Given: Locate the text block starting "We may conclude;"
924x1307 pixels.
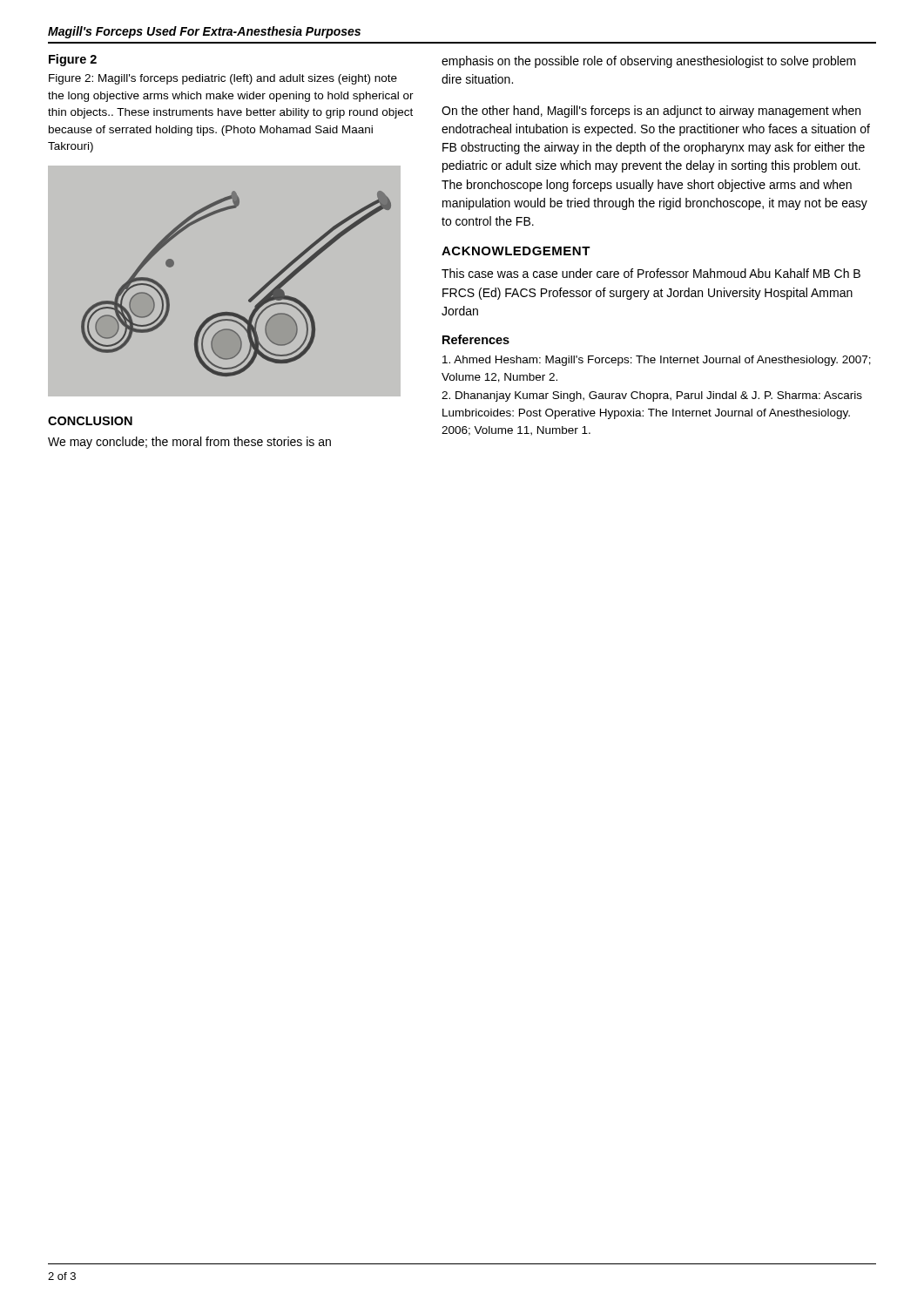Looking at the screenshot, I should (x=190, y=442).
